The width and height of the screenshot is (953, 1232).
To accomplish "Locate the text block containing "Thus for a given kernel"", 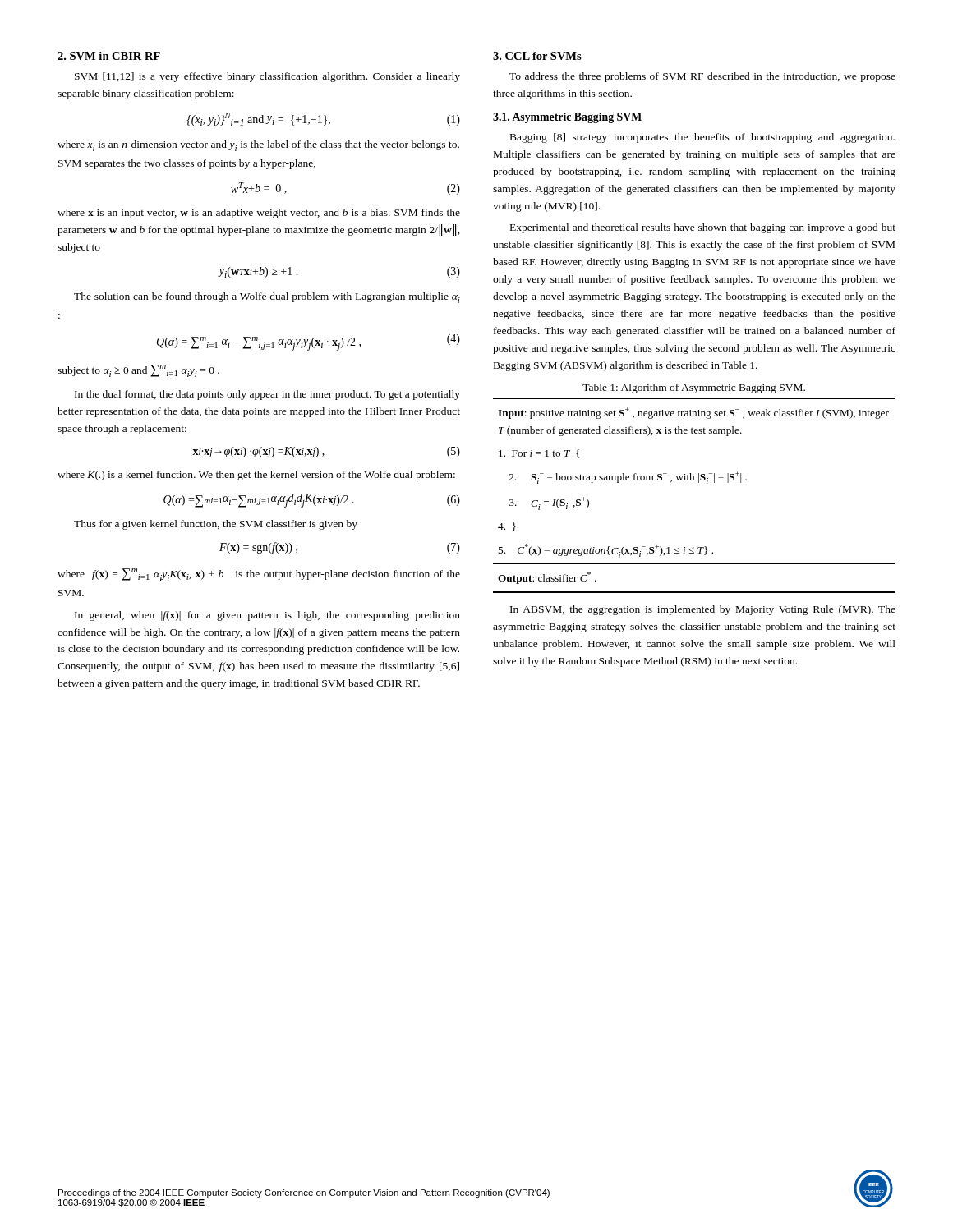I will click(216, 524).
